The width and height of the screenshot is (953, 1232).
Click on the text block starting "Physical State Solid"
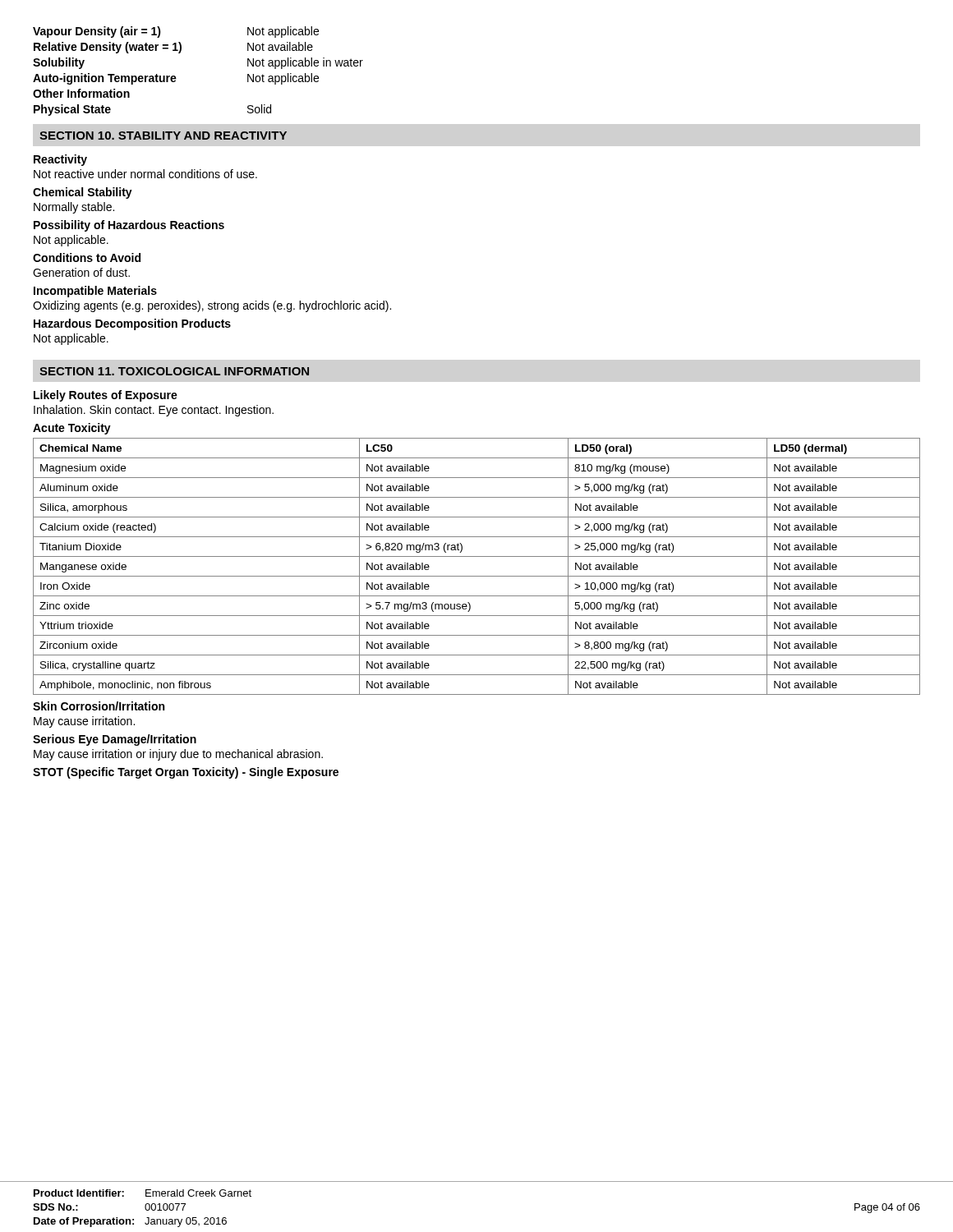click(71, 110)
